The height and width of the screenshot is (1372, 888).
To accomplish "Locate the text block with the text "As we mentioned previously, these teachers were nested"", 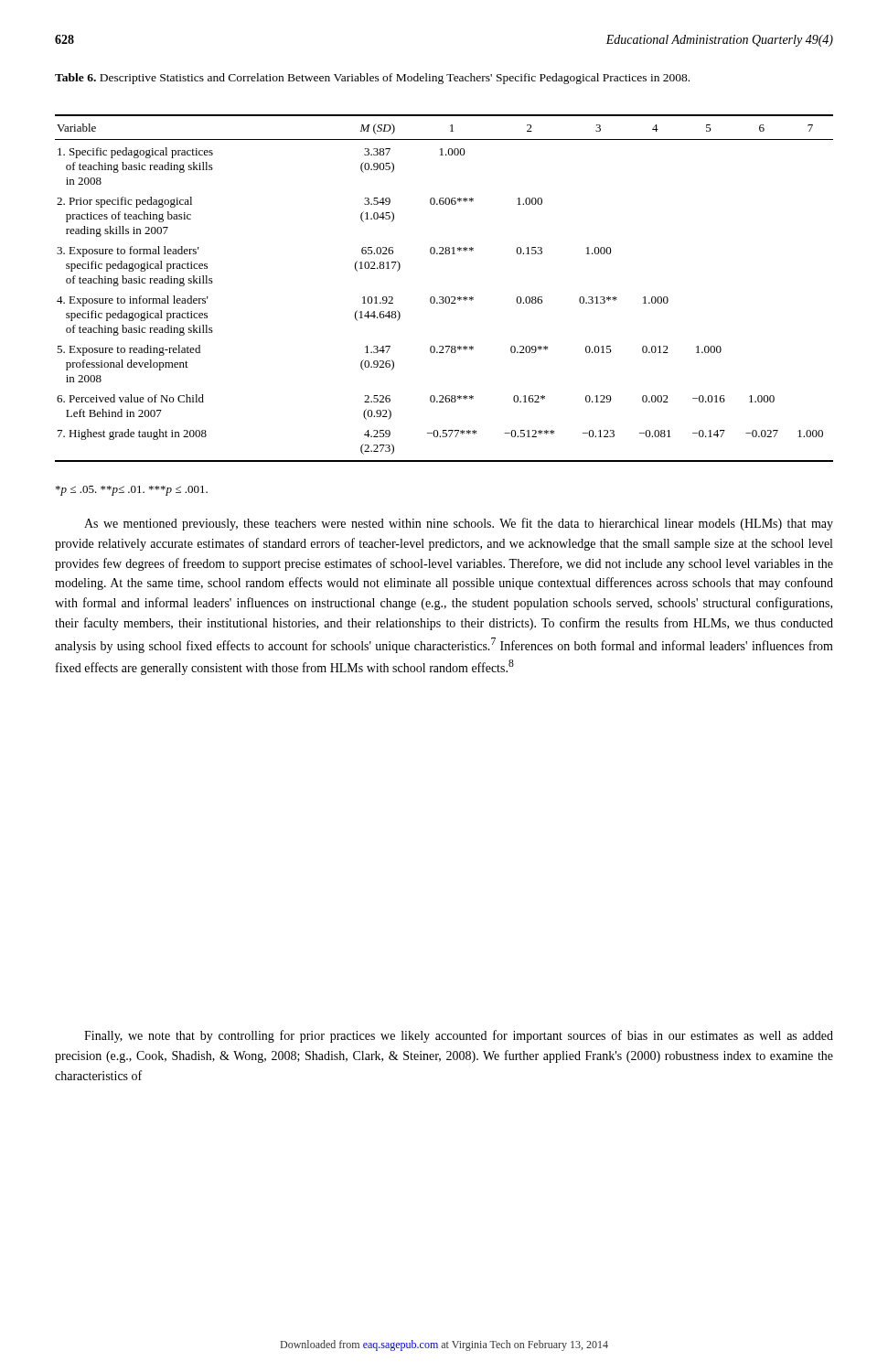I will [x=444, y=596].
